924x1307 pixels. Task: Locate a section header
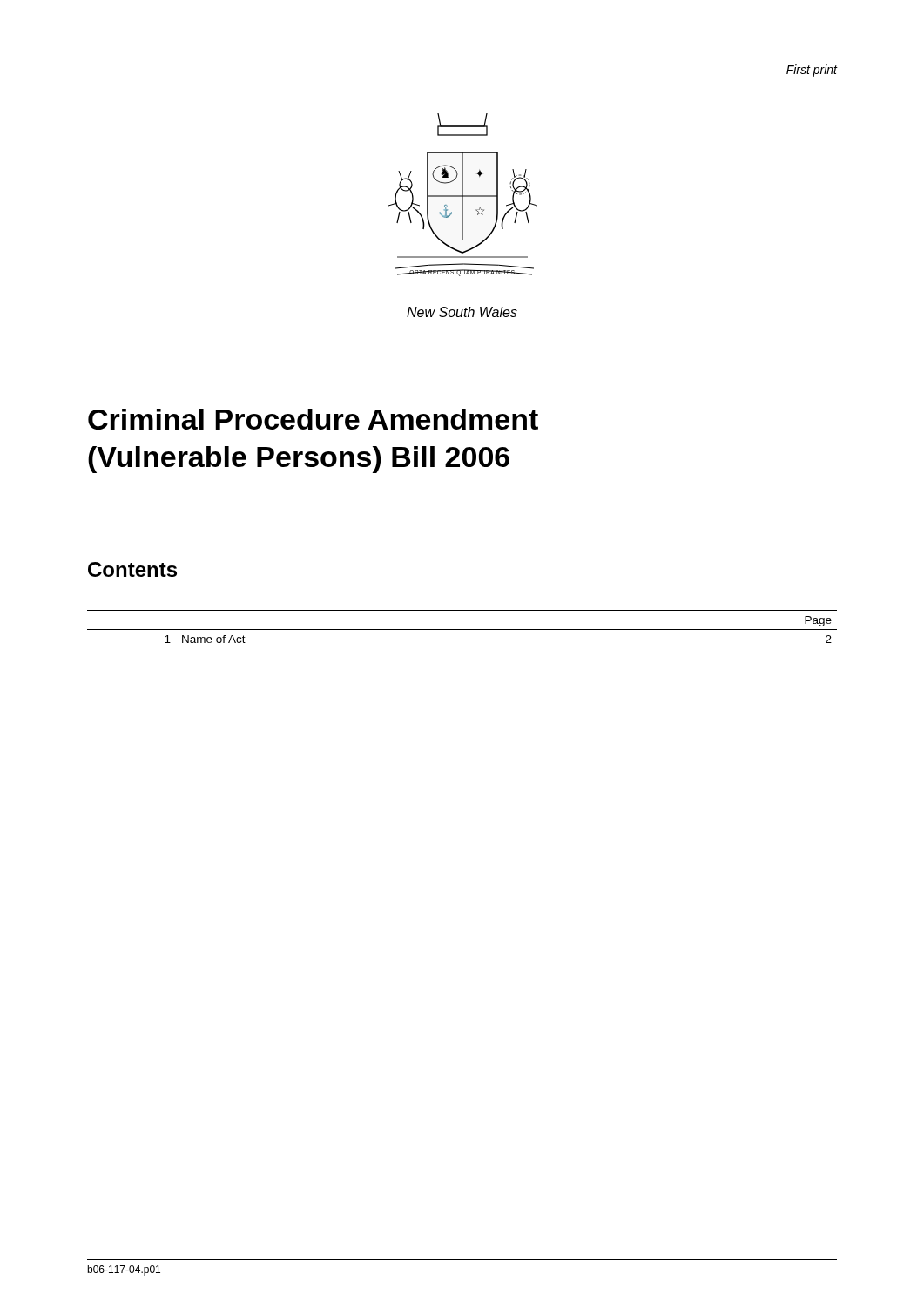coord(132,569)
